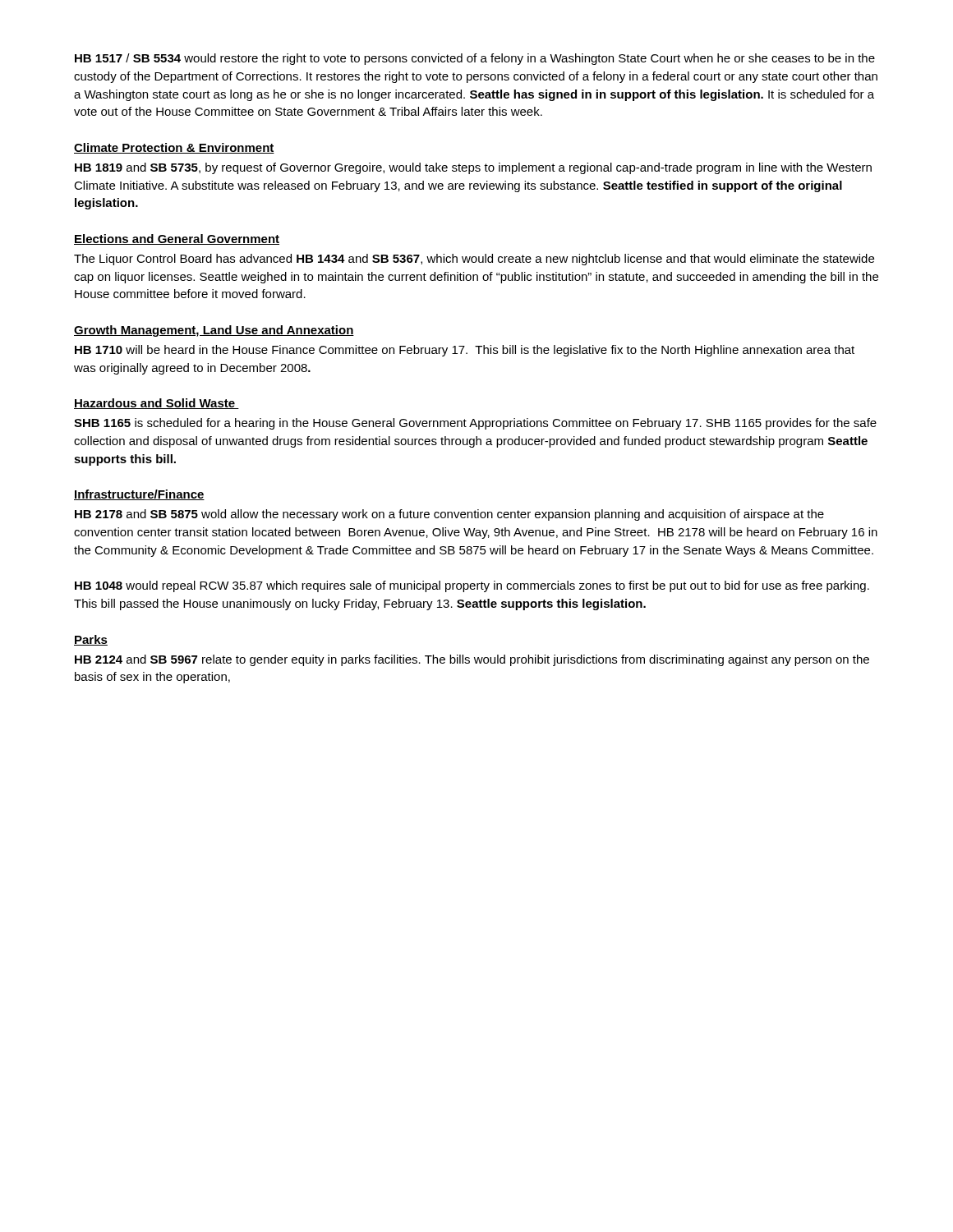Find the text starting "Elections and General Government"
Screen dimensions: 1232x953
click(x=177, y=239)
